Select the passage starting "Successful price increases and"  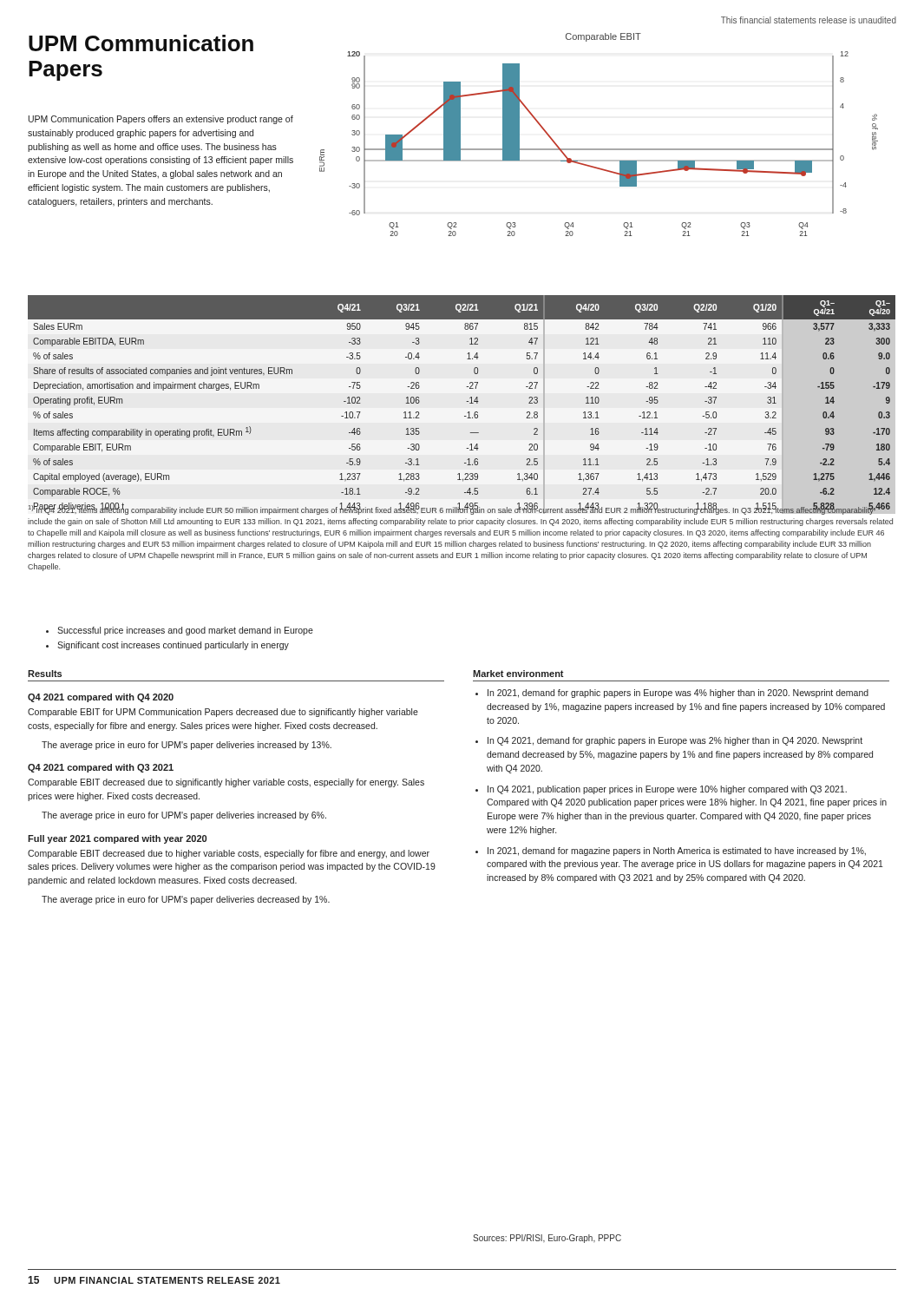click(241, 638)
